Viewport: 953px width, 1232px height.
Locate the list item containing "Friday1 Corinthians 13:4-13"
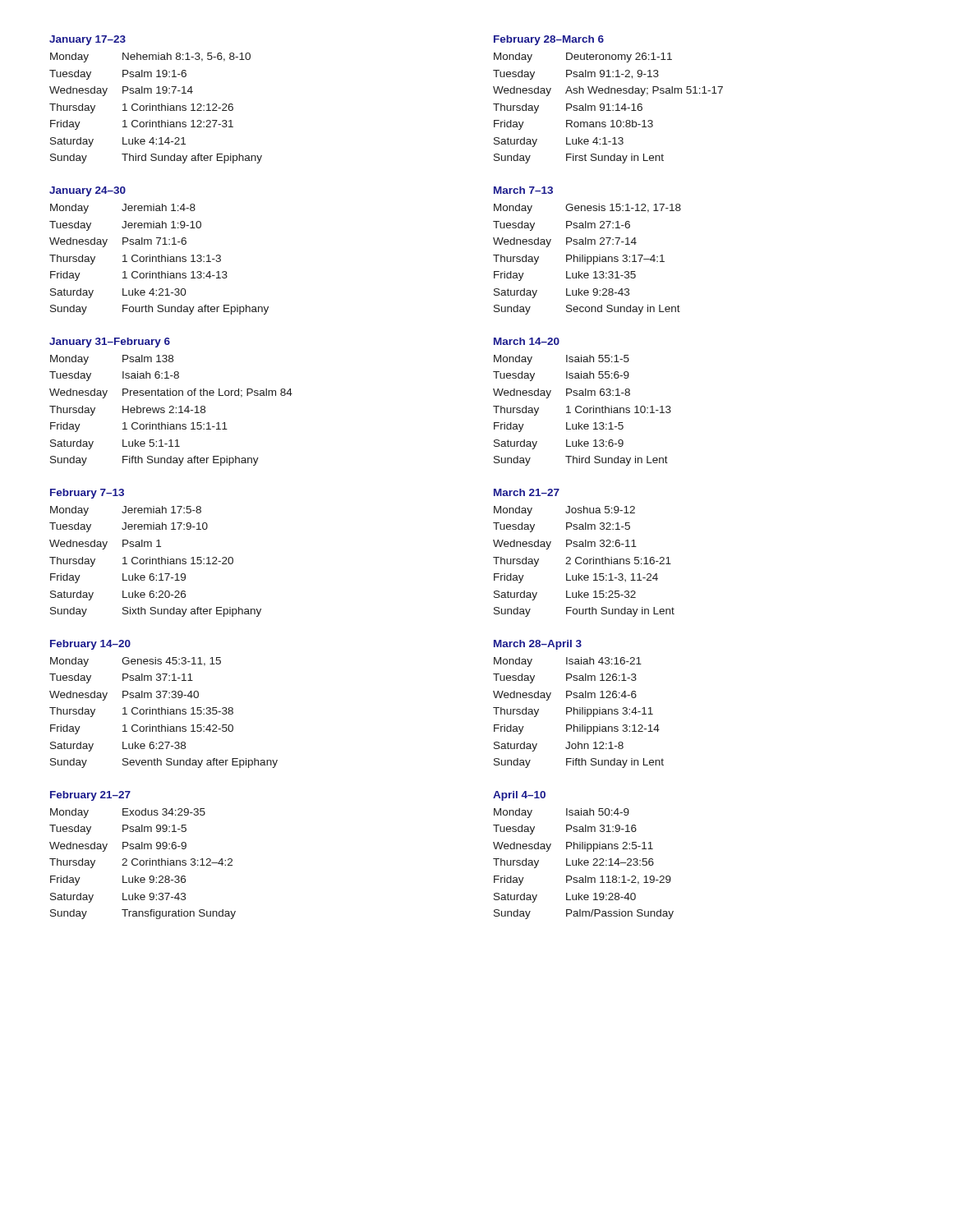point(138,275)
